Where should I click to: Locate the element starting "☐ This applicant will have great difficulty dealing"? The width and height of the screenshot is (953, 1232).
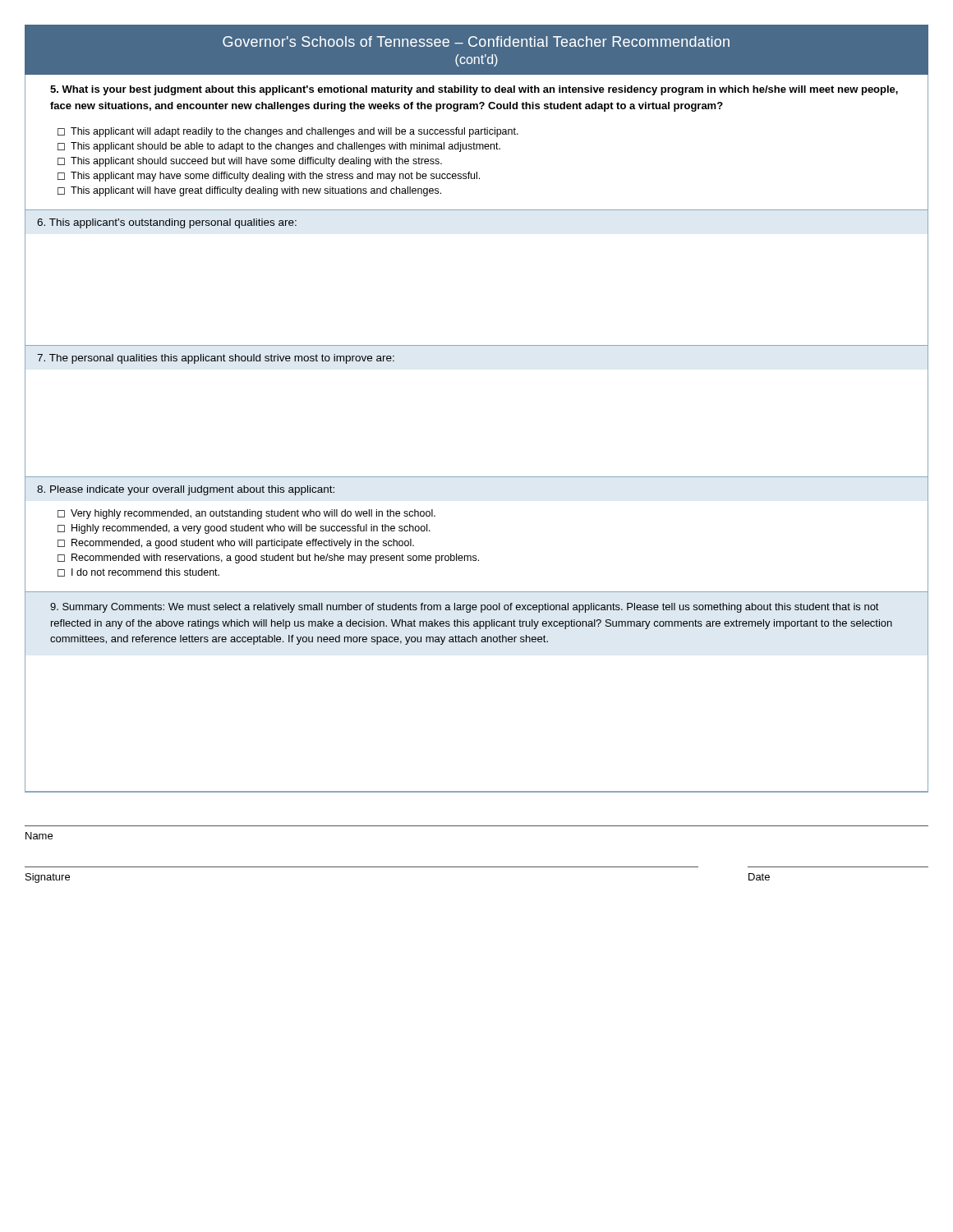pos(249,191)
